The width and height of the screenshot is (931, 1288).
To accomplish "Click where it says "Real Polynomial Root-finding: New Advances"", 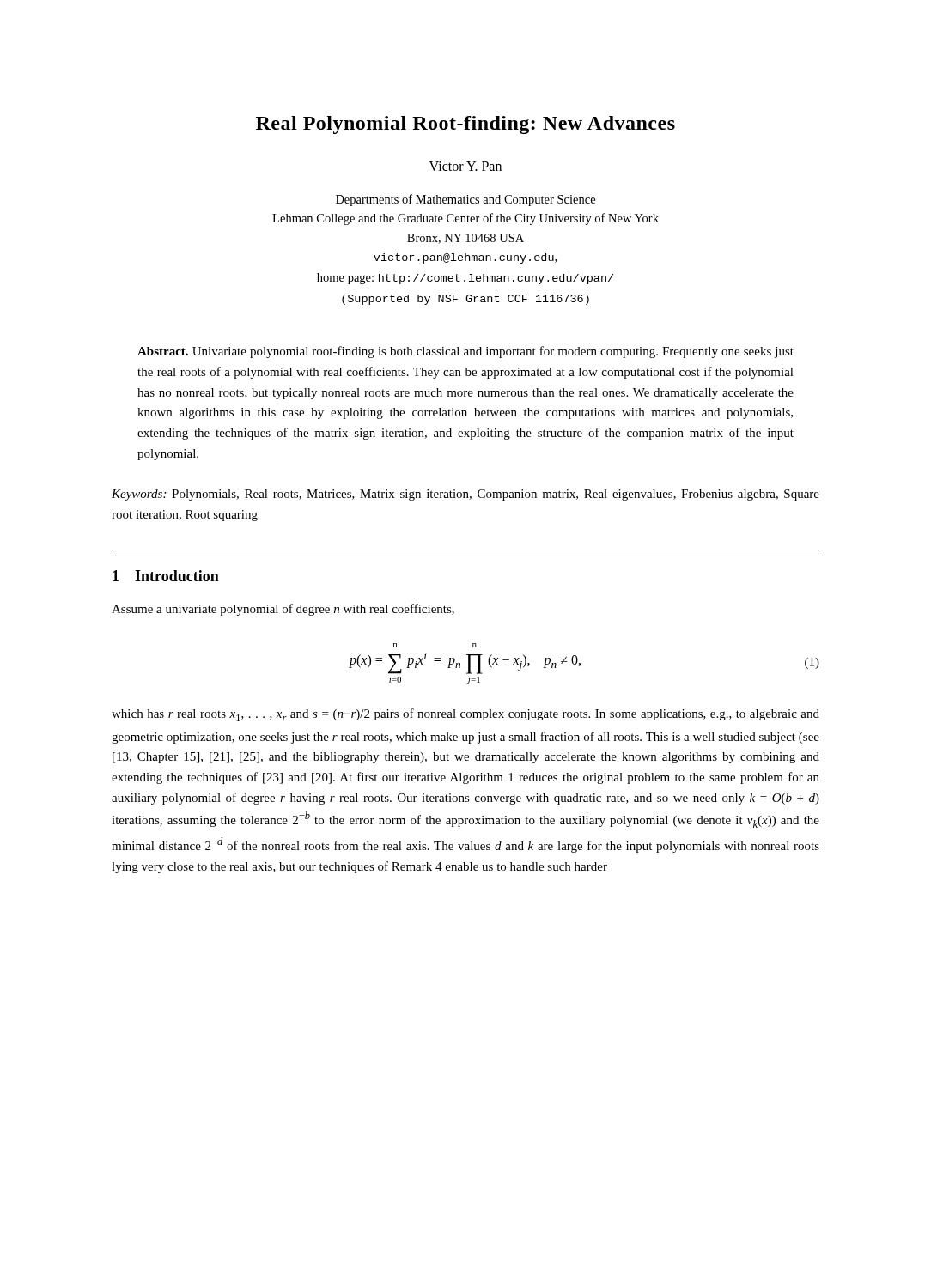I will [466, 123].
